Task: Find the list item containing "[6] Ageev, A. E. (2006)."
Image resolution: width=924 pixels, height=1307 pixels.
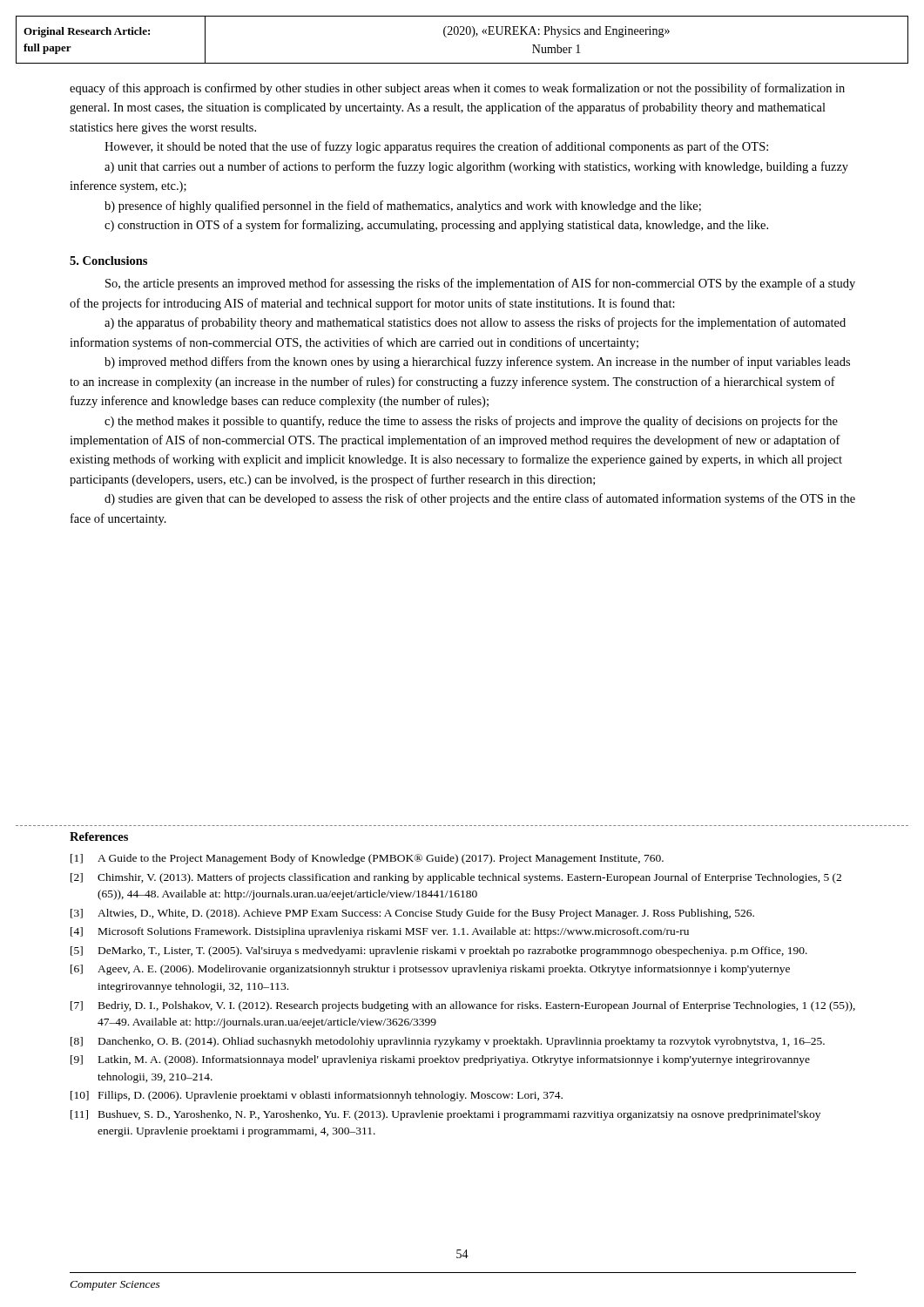Action: click(463, 978)
